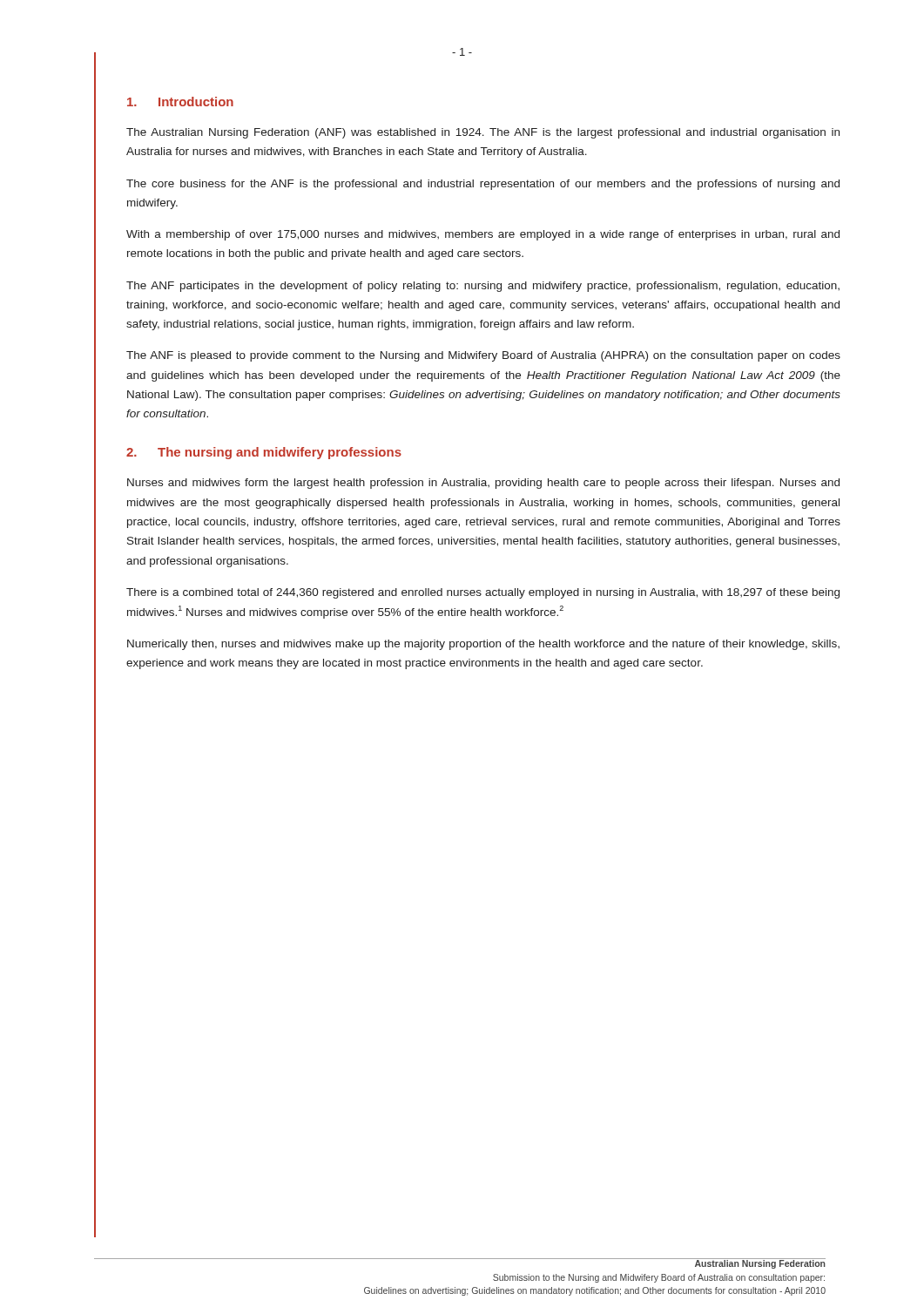Find the text block that reads "The ANF is pleased to provide"
This screenshot has height=1307, width=924.
click(483, 385)
